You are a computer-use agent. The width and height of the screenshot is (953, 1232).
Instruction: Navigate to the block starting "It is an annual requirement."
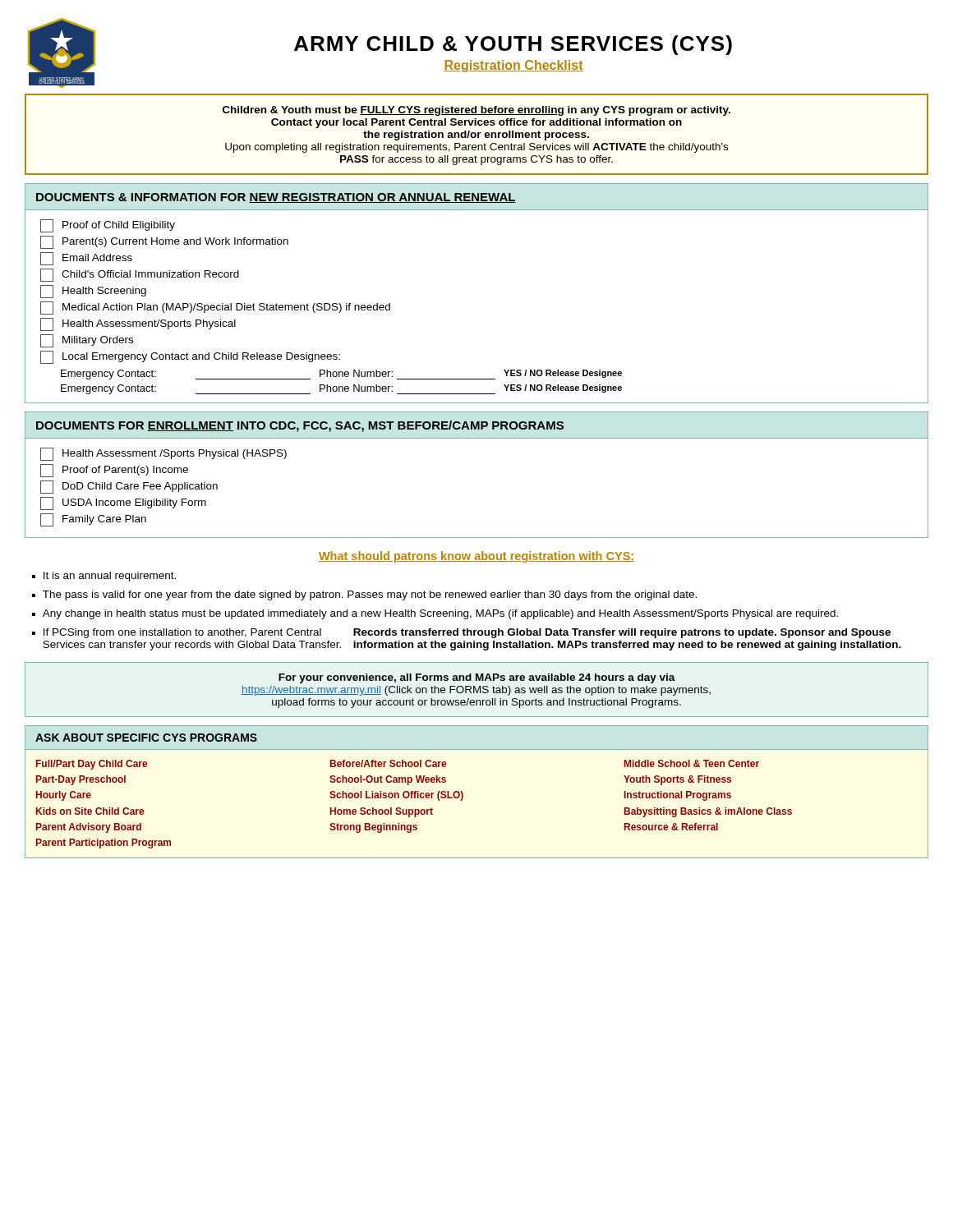(110, 575)
